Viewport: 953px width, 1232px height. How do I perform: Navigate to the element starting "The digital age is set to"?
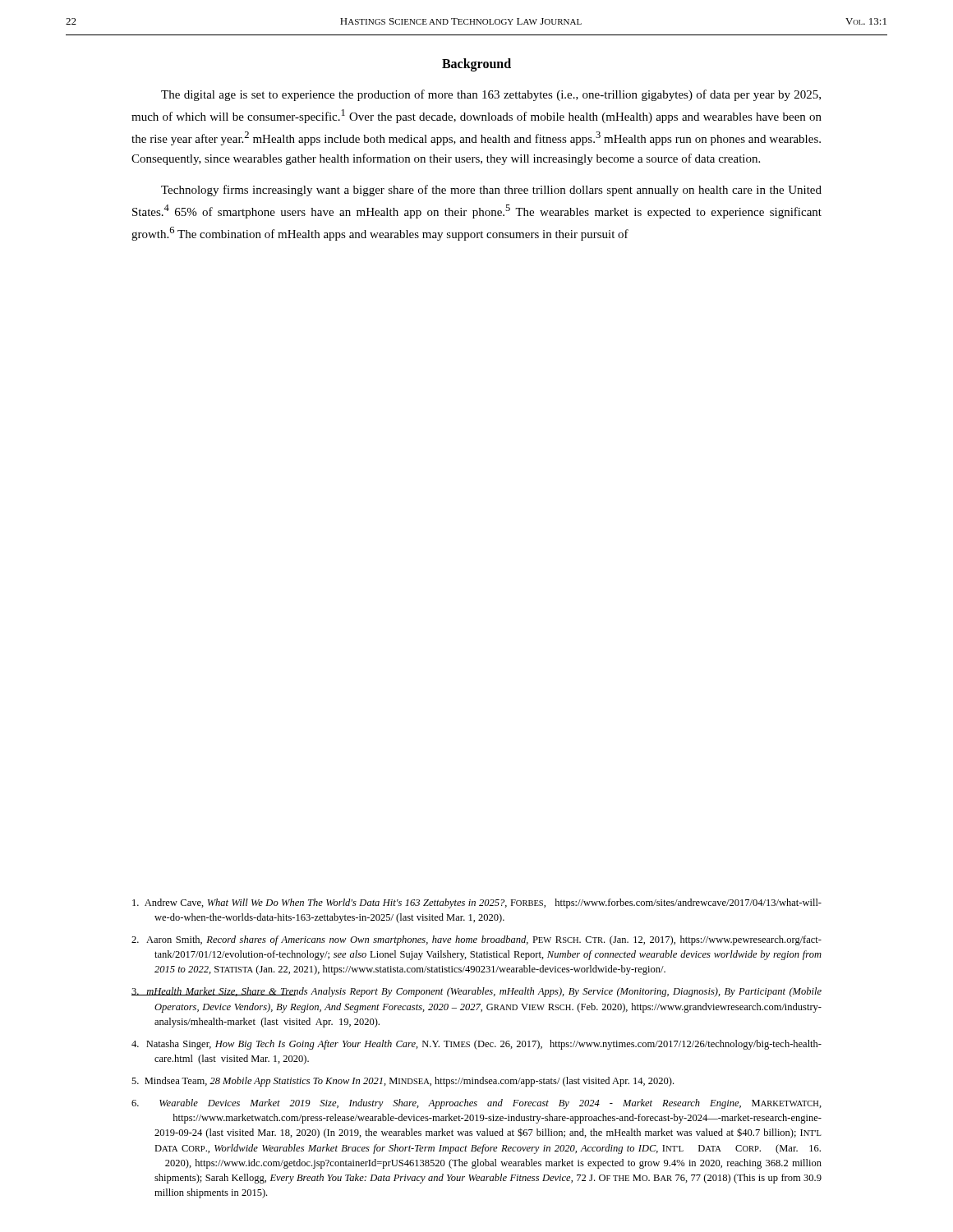[476, 126]
